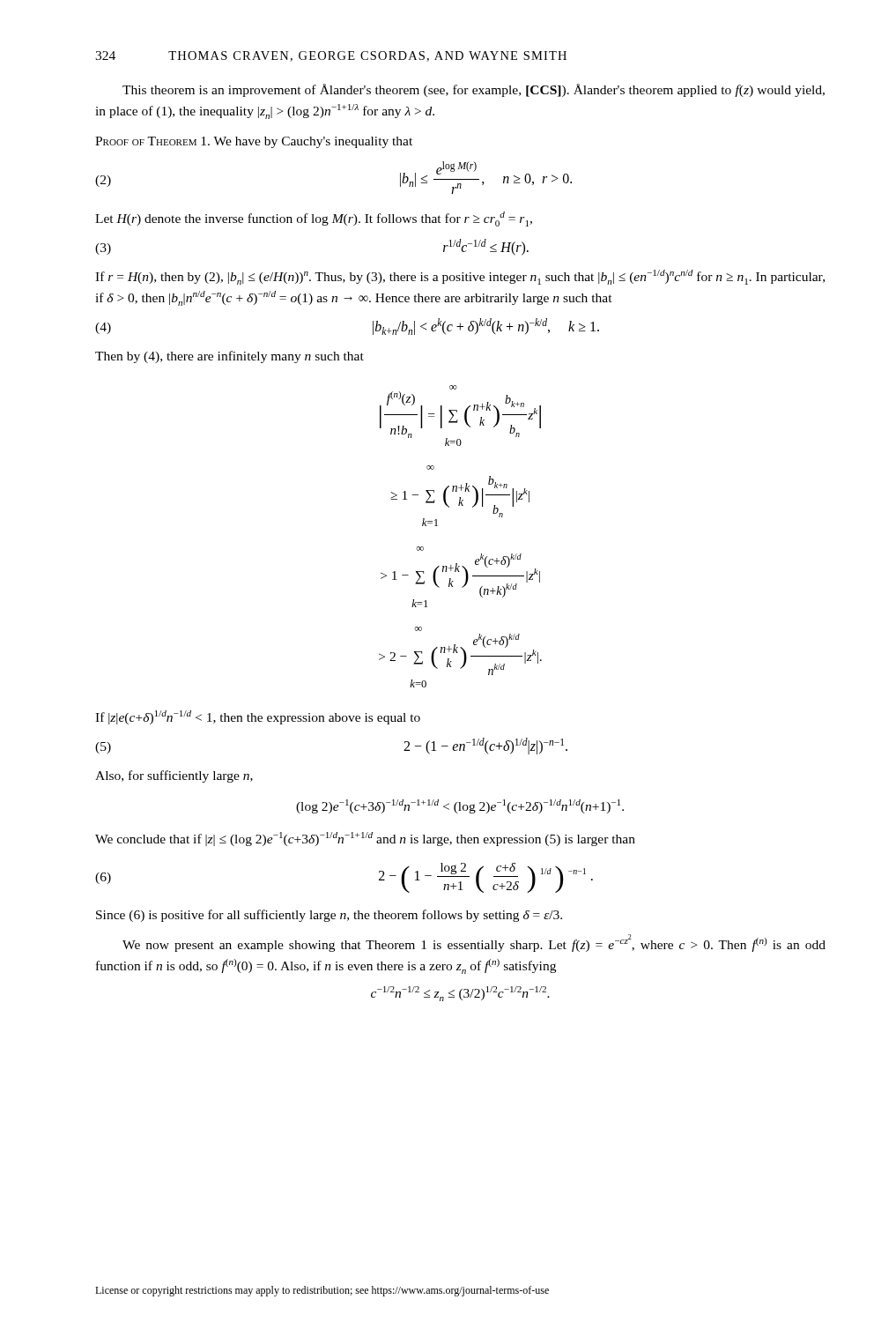
Task: Locate the formula that opens with "| f(n)(z) n!bn | = | ∞ ∑"
Action: [x=453, y=387]
